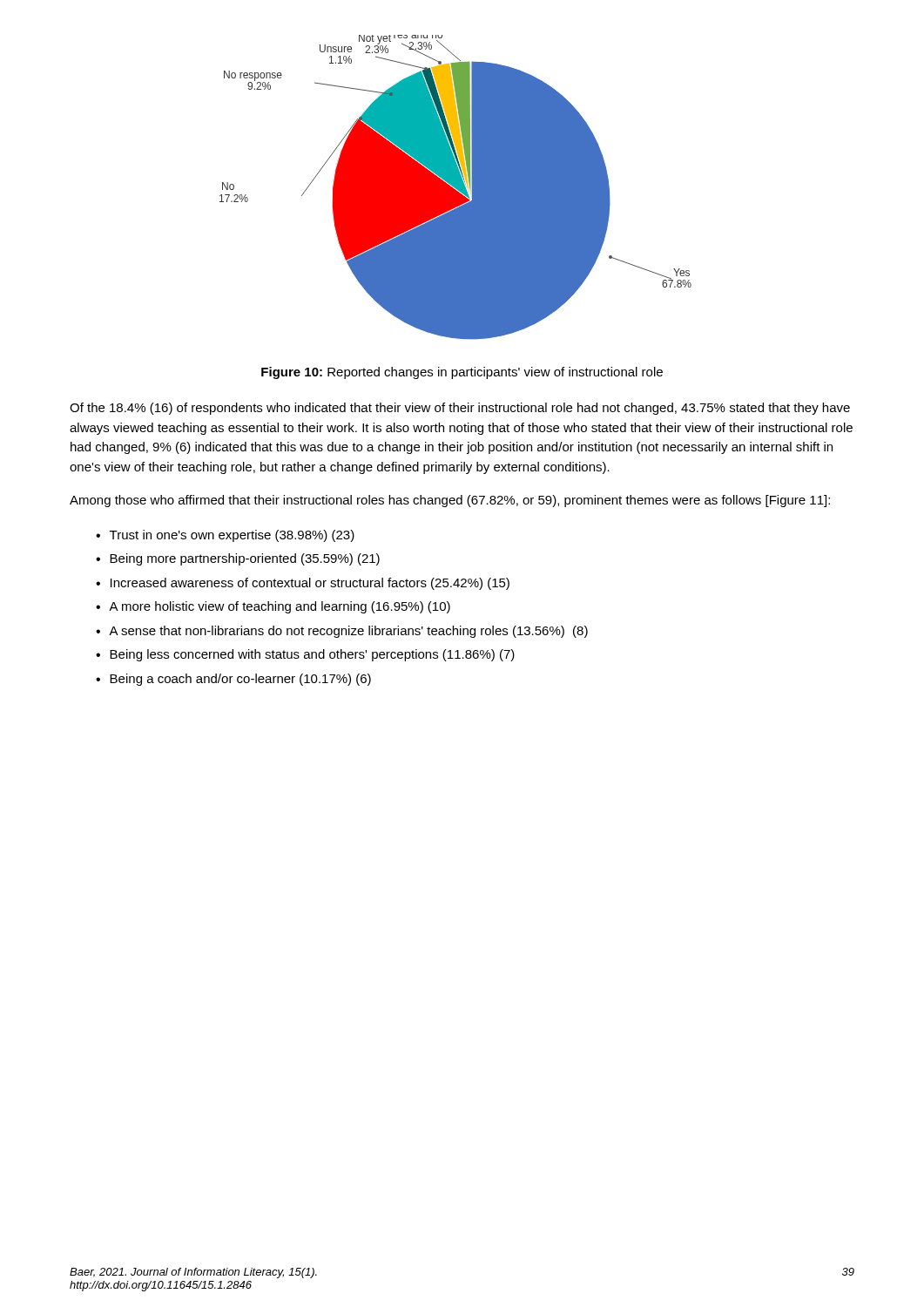Screen dimensions: 1307x924
Task: Locate the list item with the text "• A more holistic view of teaching and"
Action: [x=273, y=607]
